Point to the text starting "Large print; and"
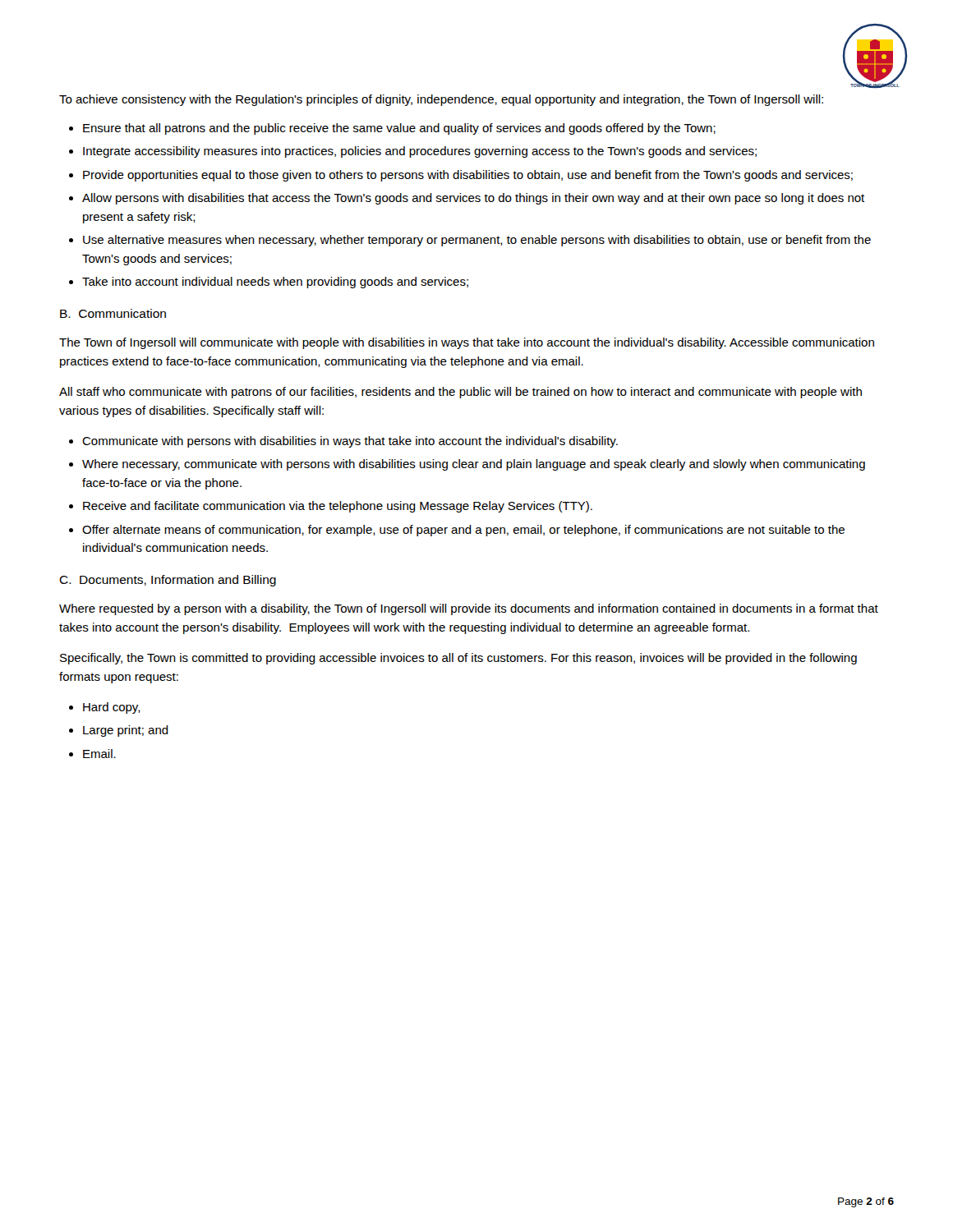 pyautogui.click(x=125, y=730)
